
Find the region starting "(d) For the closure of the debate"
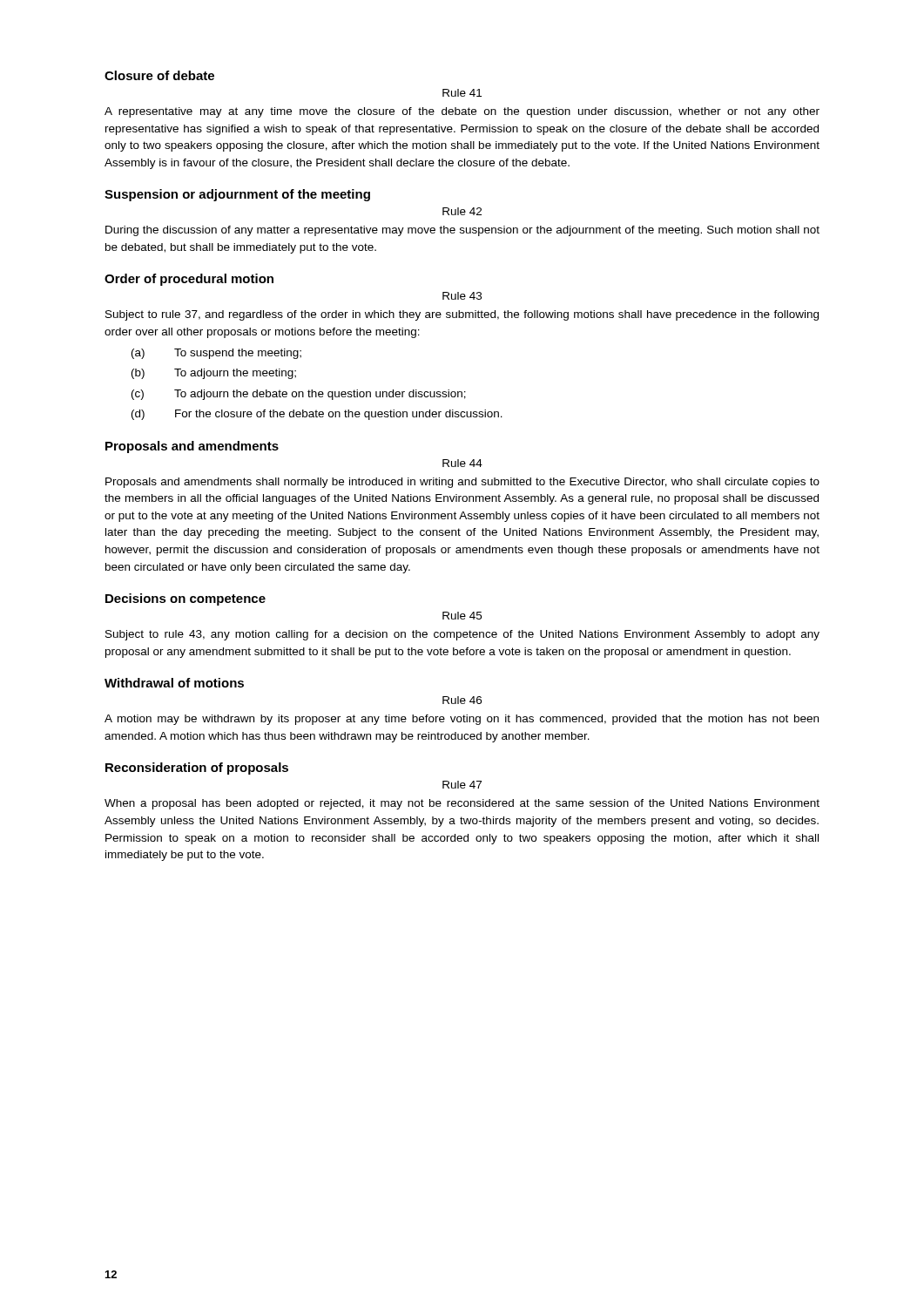462,414
